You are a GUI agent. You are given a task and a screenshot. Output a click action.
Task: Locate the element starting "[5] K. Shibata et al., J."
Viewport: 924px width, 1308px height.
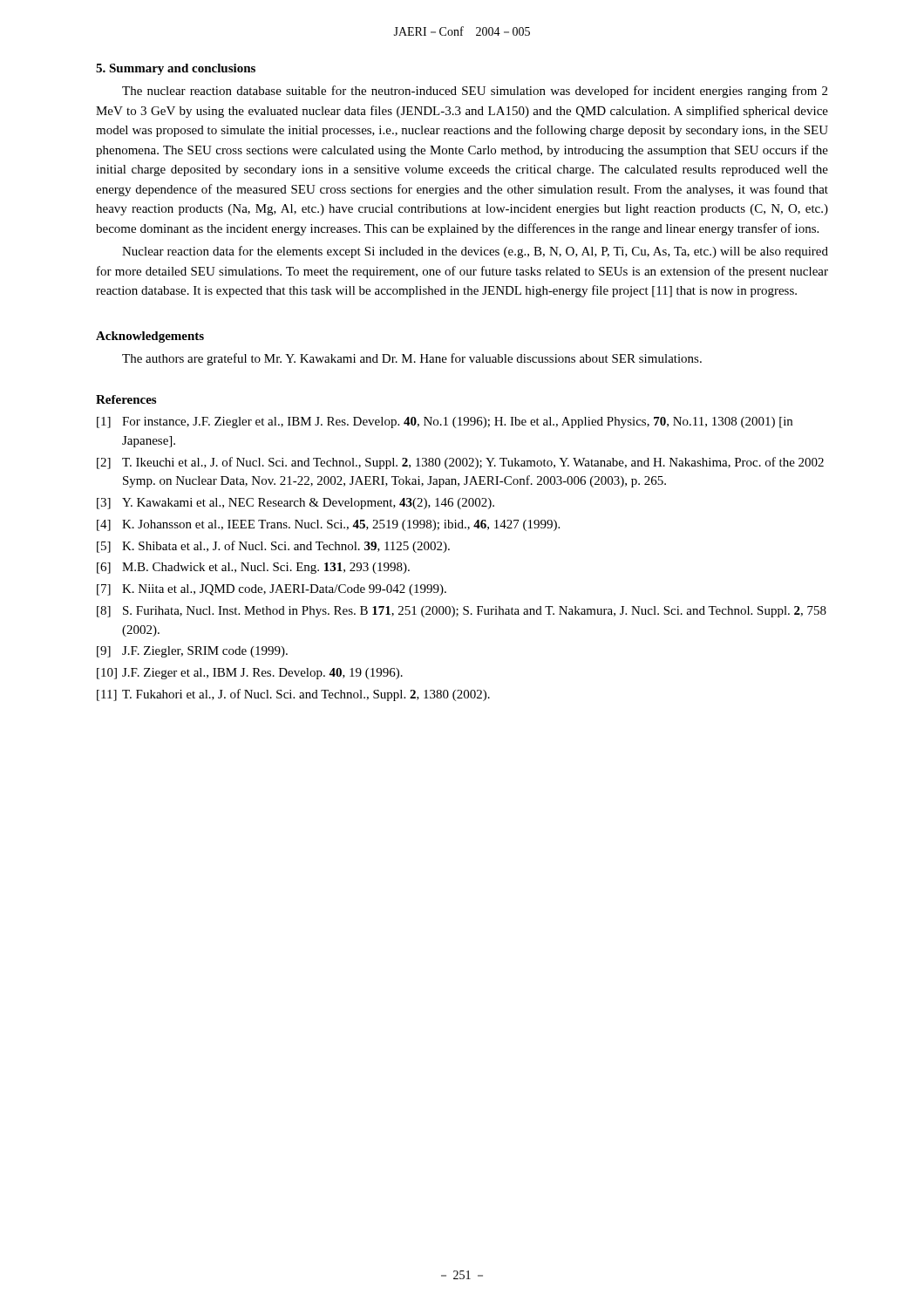click(273, 547)
